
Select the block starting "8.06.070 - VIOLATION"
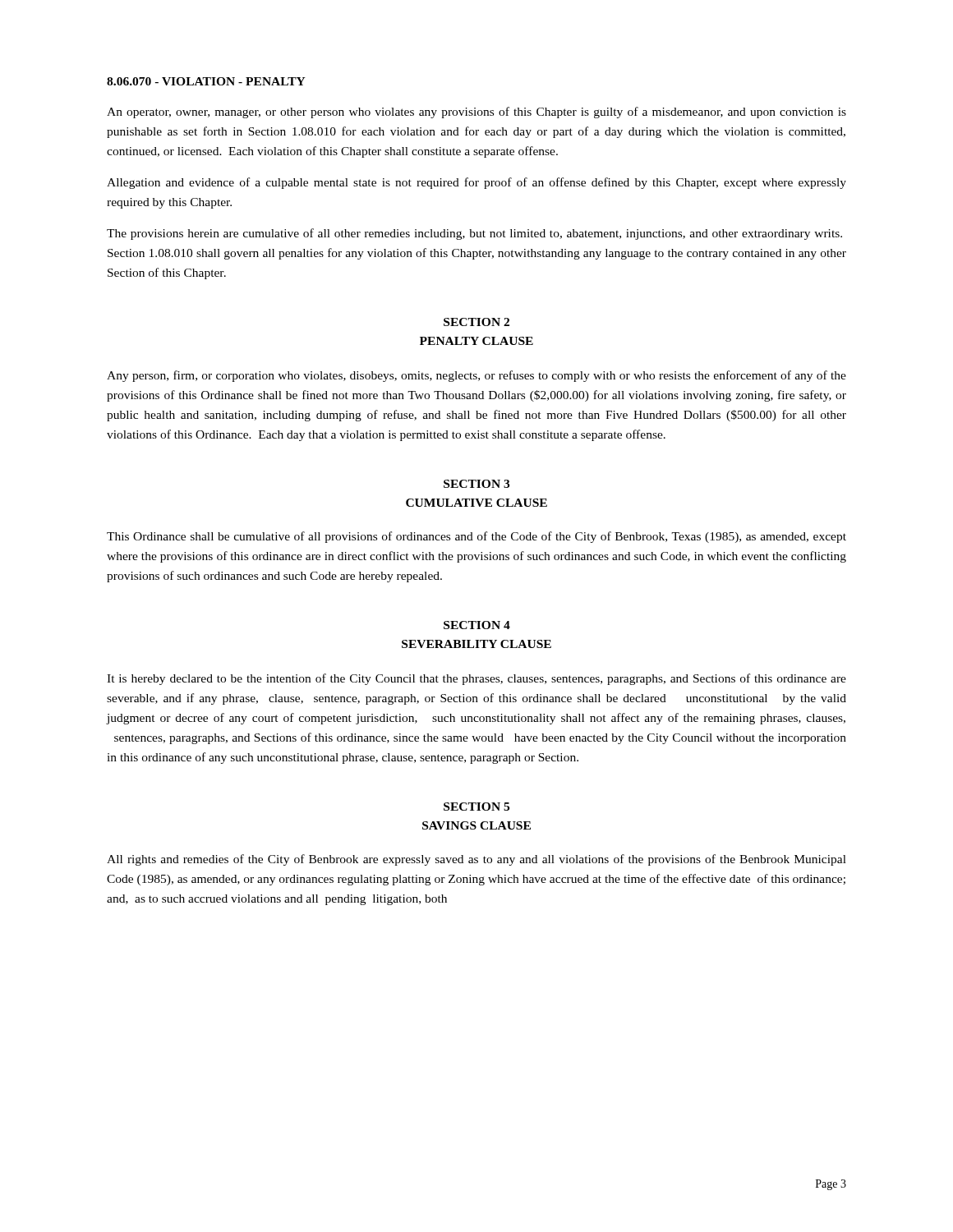click(206, 81)
